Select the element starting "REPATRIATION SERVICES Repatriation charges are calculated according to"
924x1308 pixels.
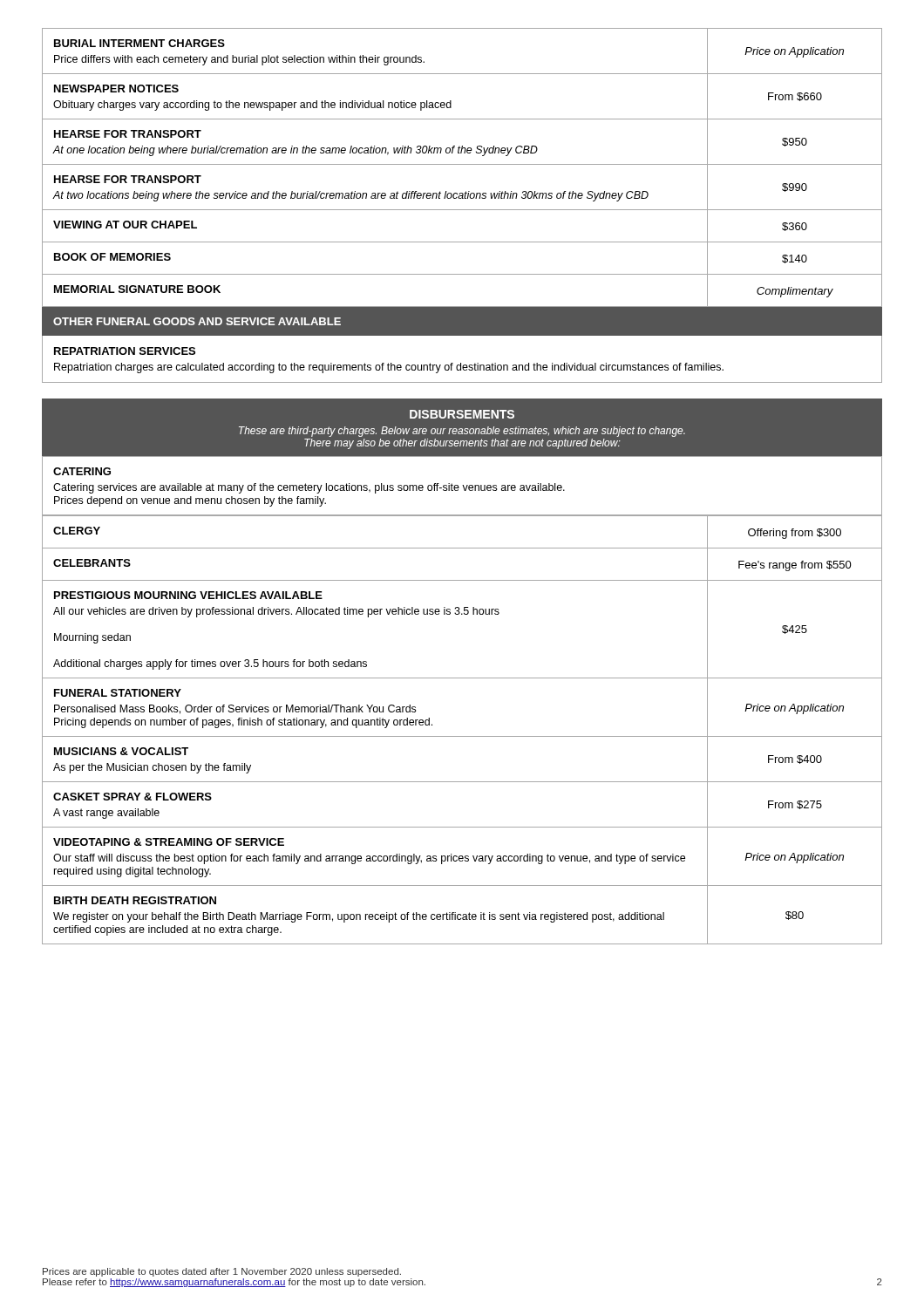click(x=462, y=359)
